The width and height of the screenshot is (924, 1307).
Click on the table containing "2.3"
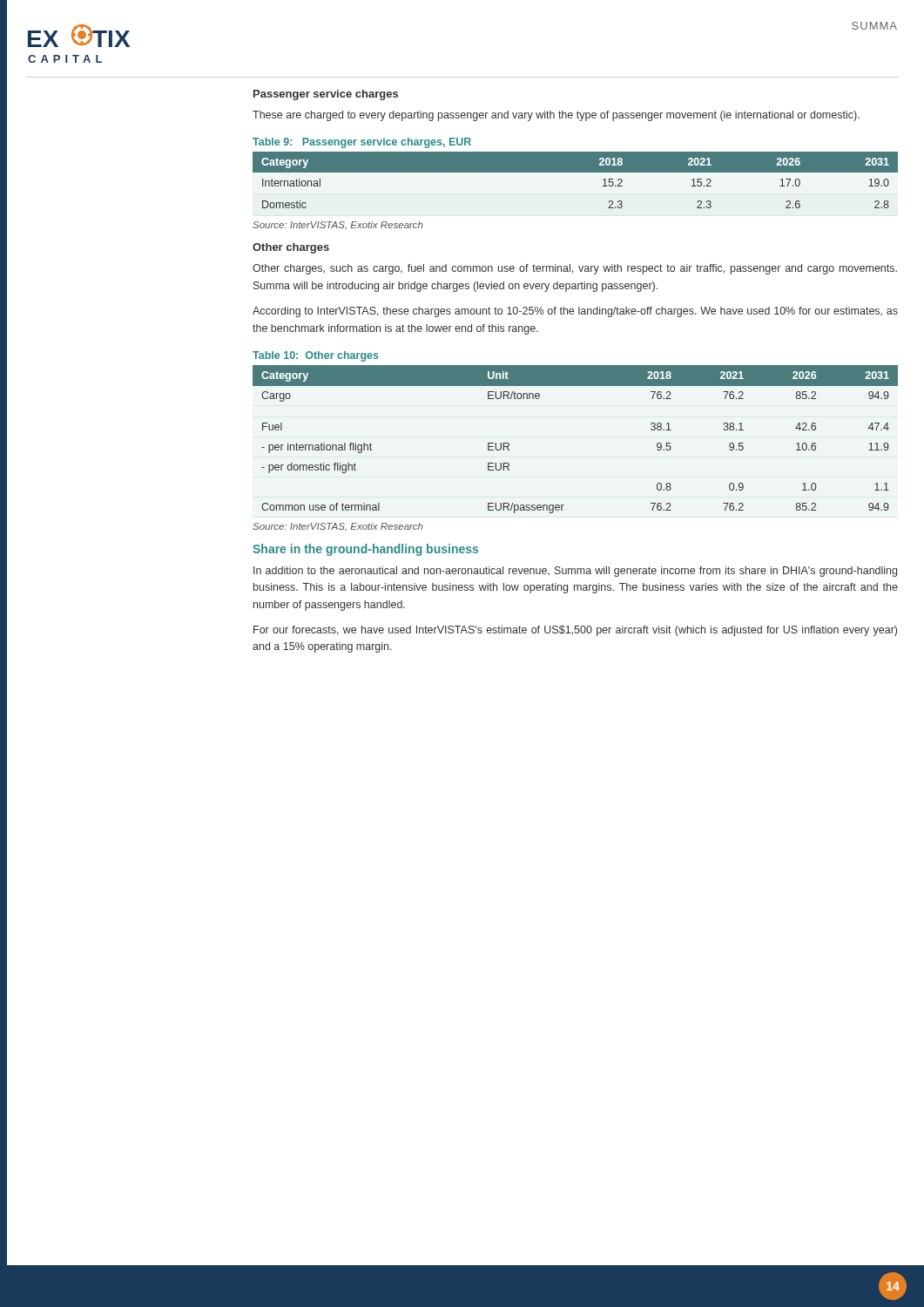pos(575,184)
